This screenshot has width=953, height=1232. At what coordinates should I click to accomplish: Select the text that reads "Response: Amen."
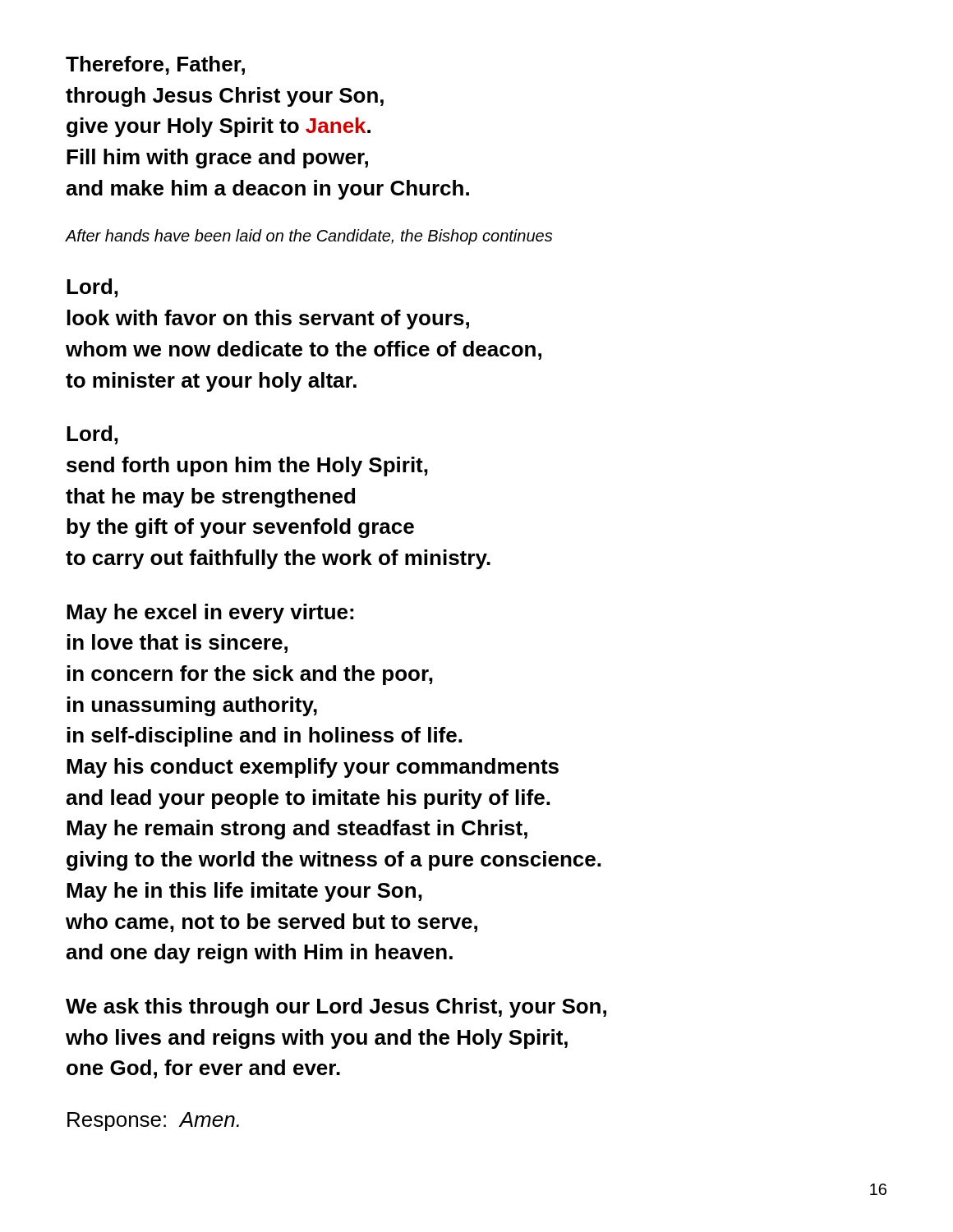pyautogui.click(x=154, y=1119)
